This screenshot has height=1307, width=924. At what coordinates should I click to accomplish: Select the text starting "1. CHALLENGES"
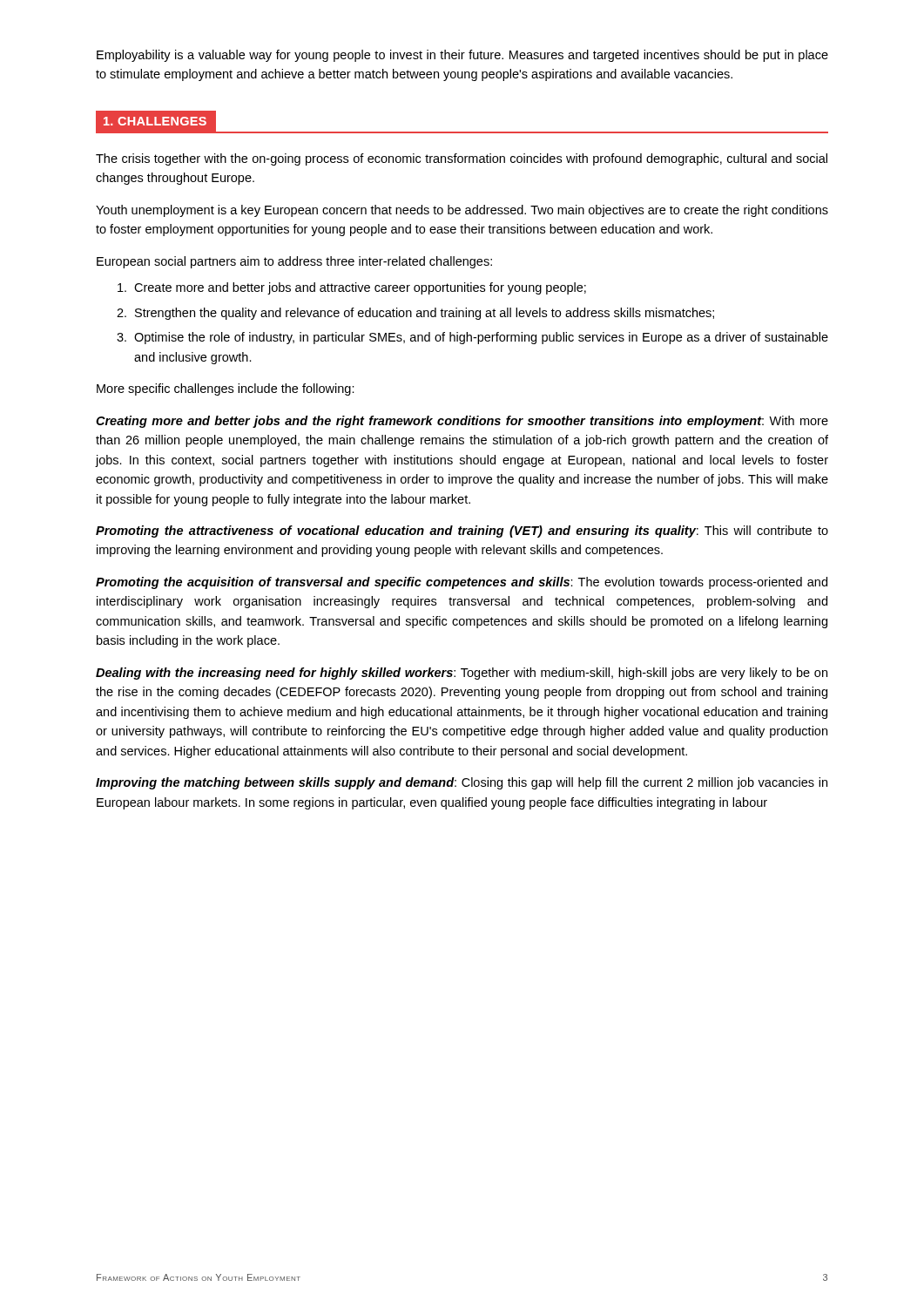click(156, 121)
